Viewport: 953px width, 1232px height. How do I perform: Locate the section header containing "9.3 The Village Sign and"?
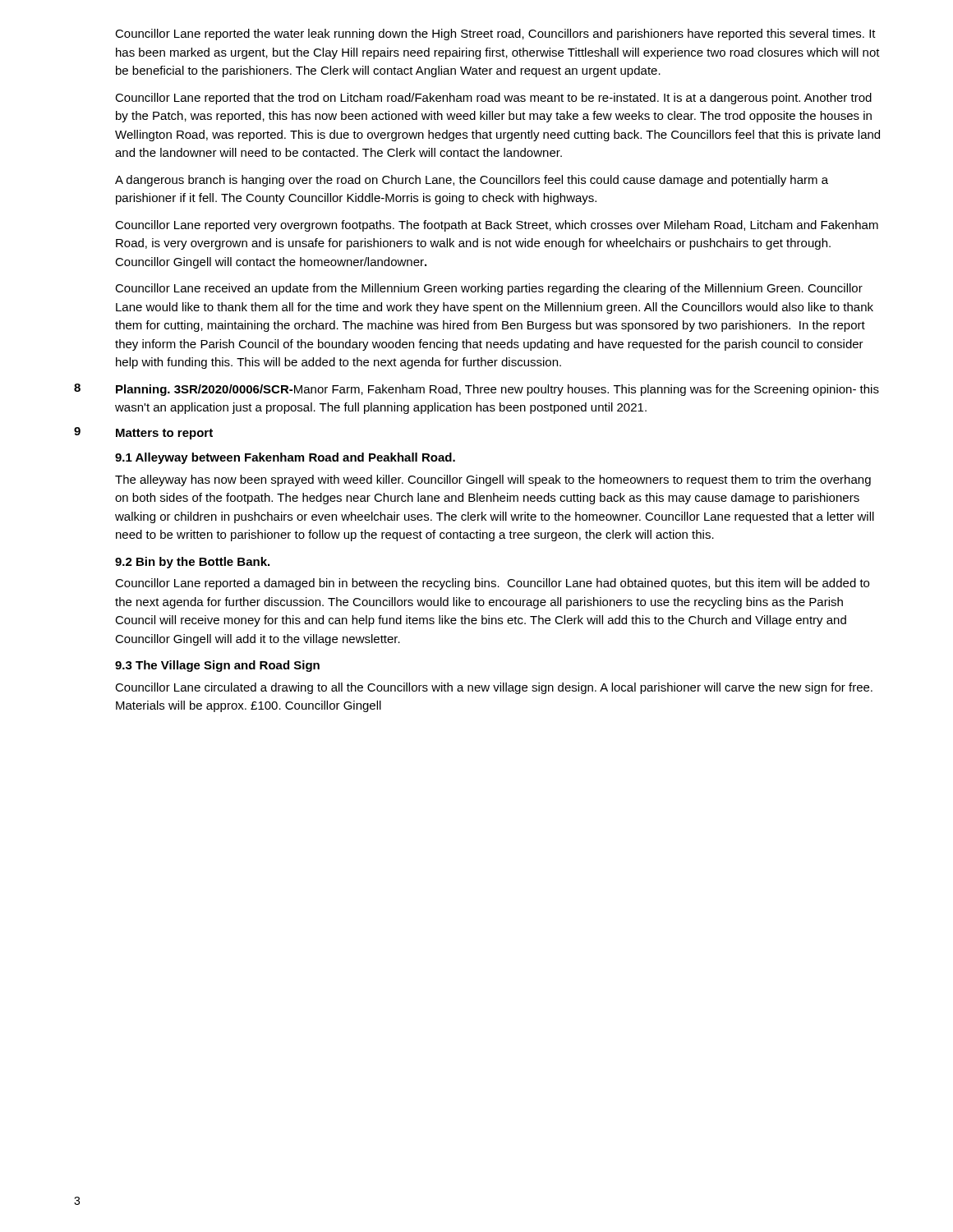218,665
